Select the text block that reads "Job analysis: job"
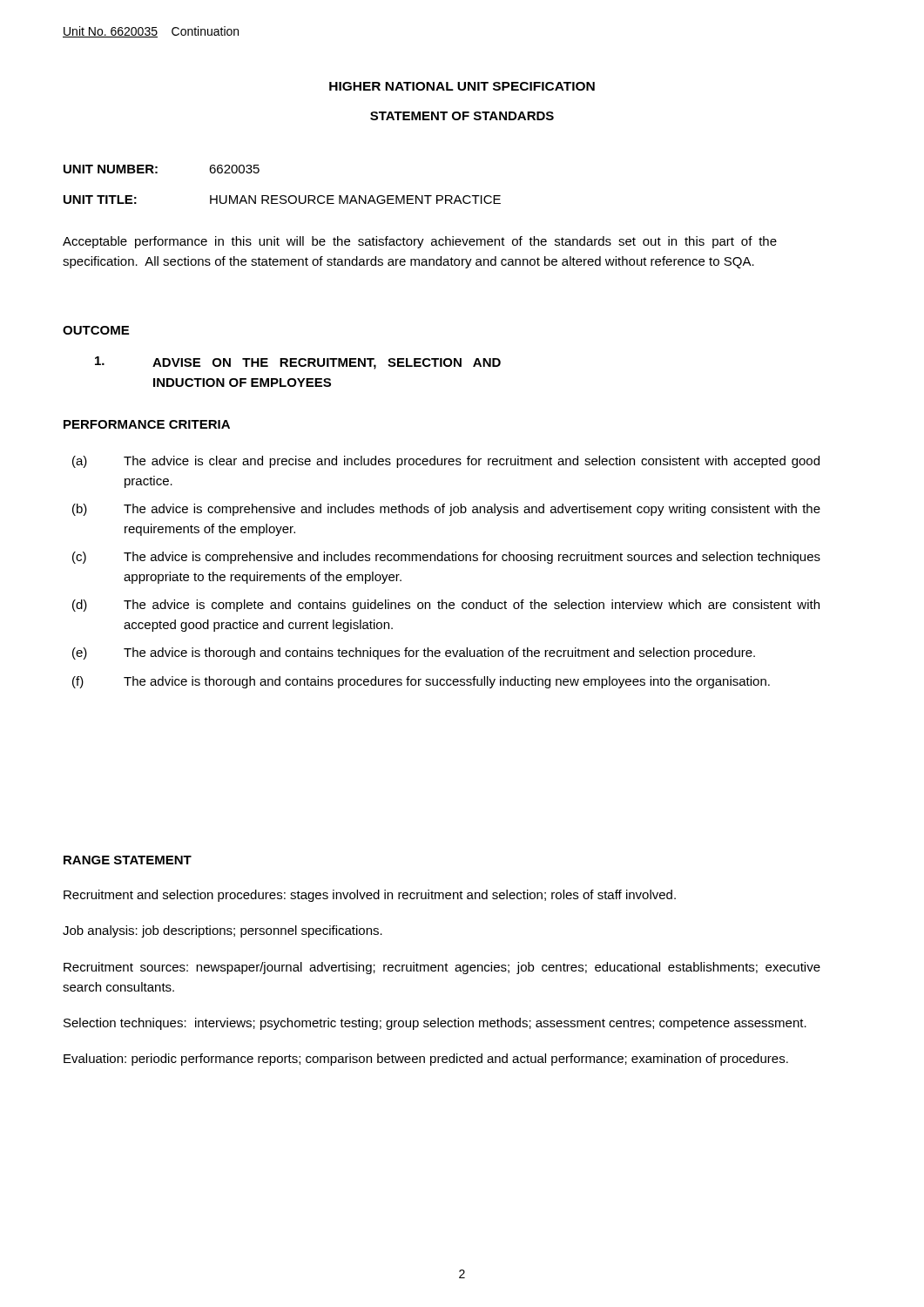 tap(223, 930)
